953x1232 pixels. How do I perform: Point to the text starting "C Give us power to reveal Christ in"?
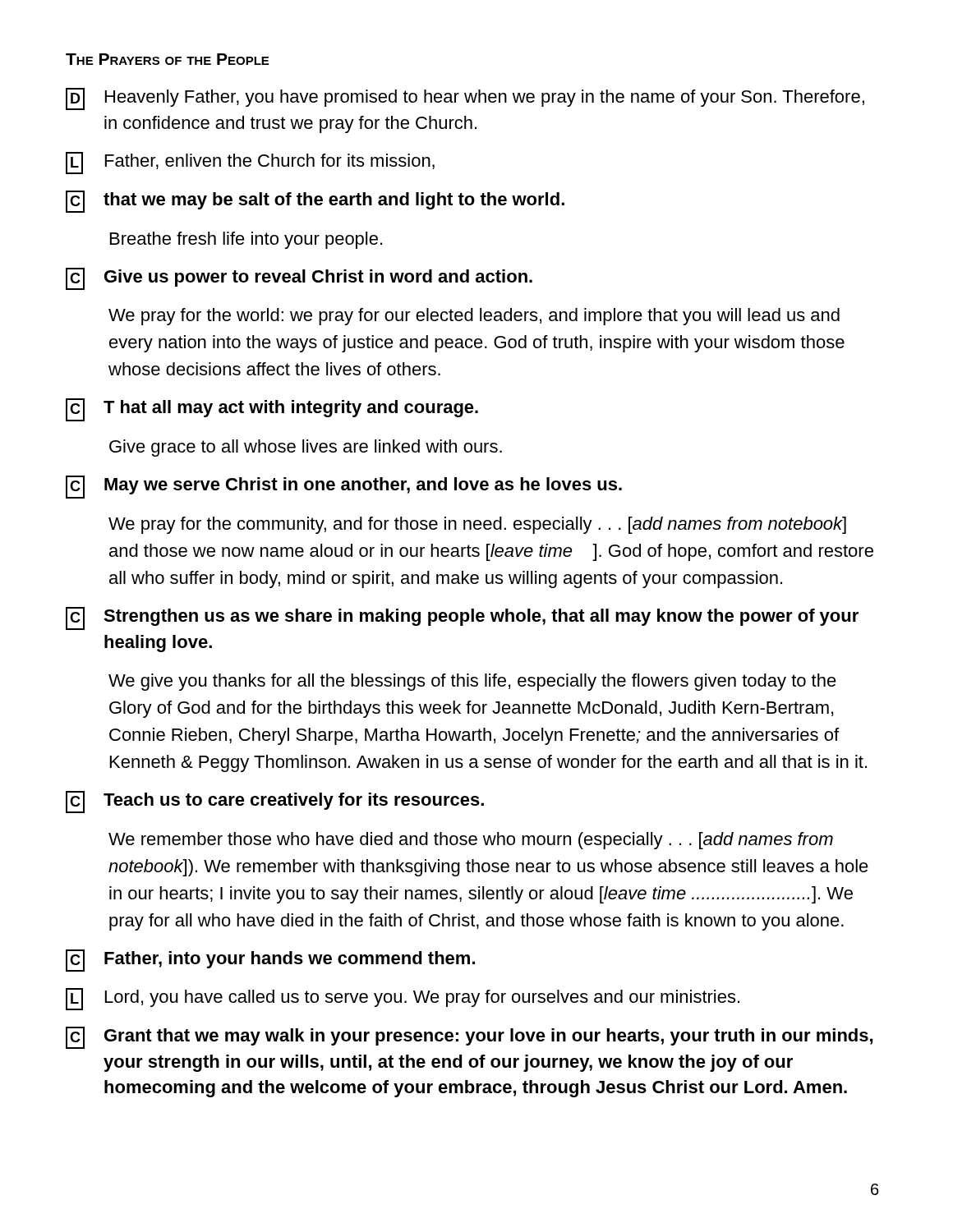[x=300, y=277]
